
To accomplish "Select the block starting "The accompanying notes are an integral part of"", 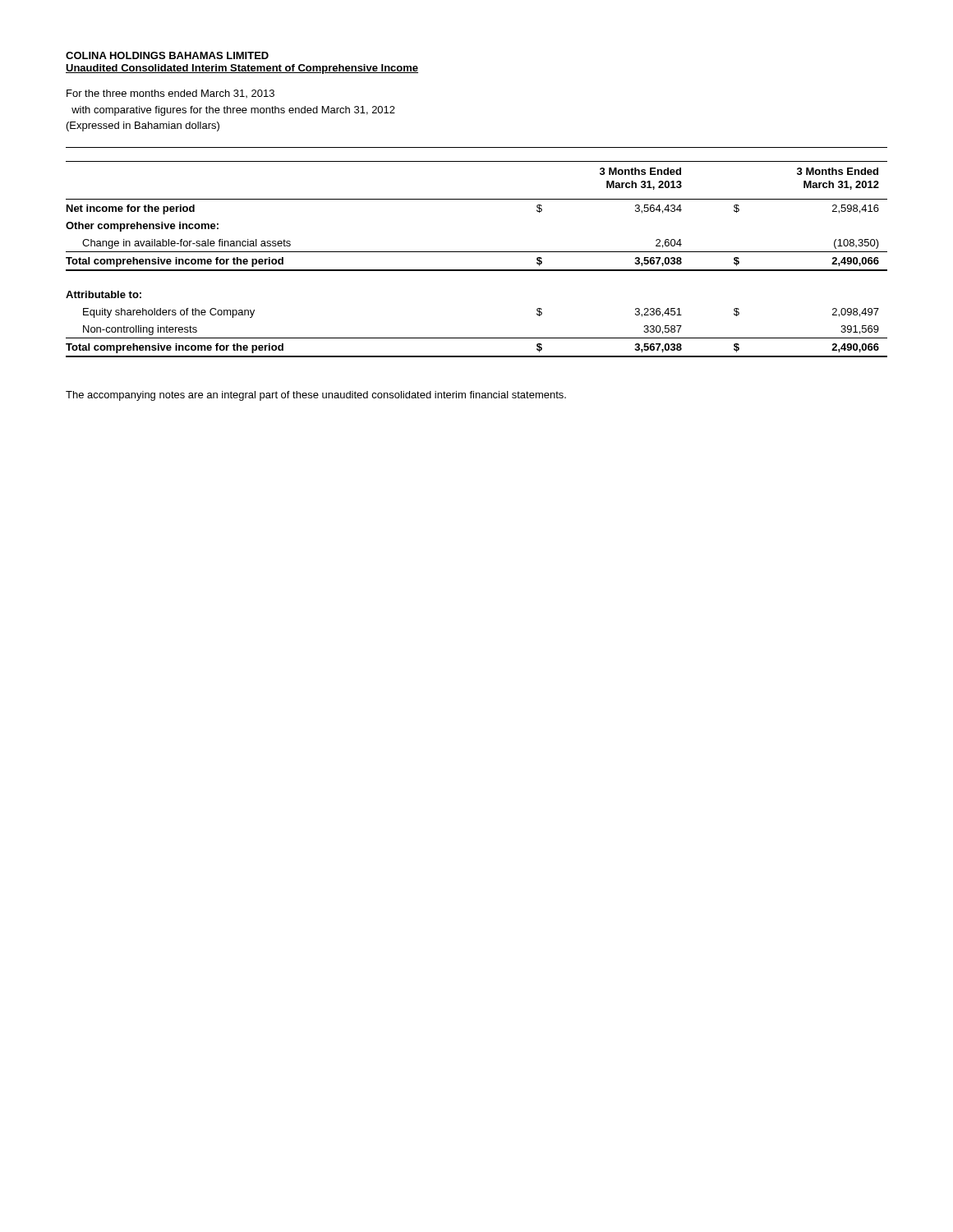I will pyautogui.click(x=316, y=395).
